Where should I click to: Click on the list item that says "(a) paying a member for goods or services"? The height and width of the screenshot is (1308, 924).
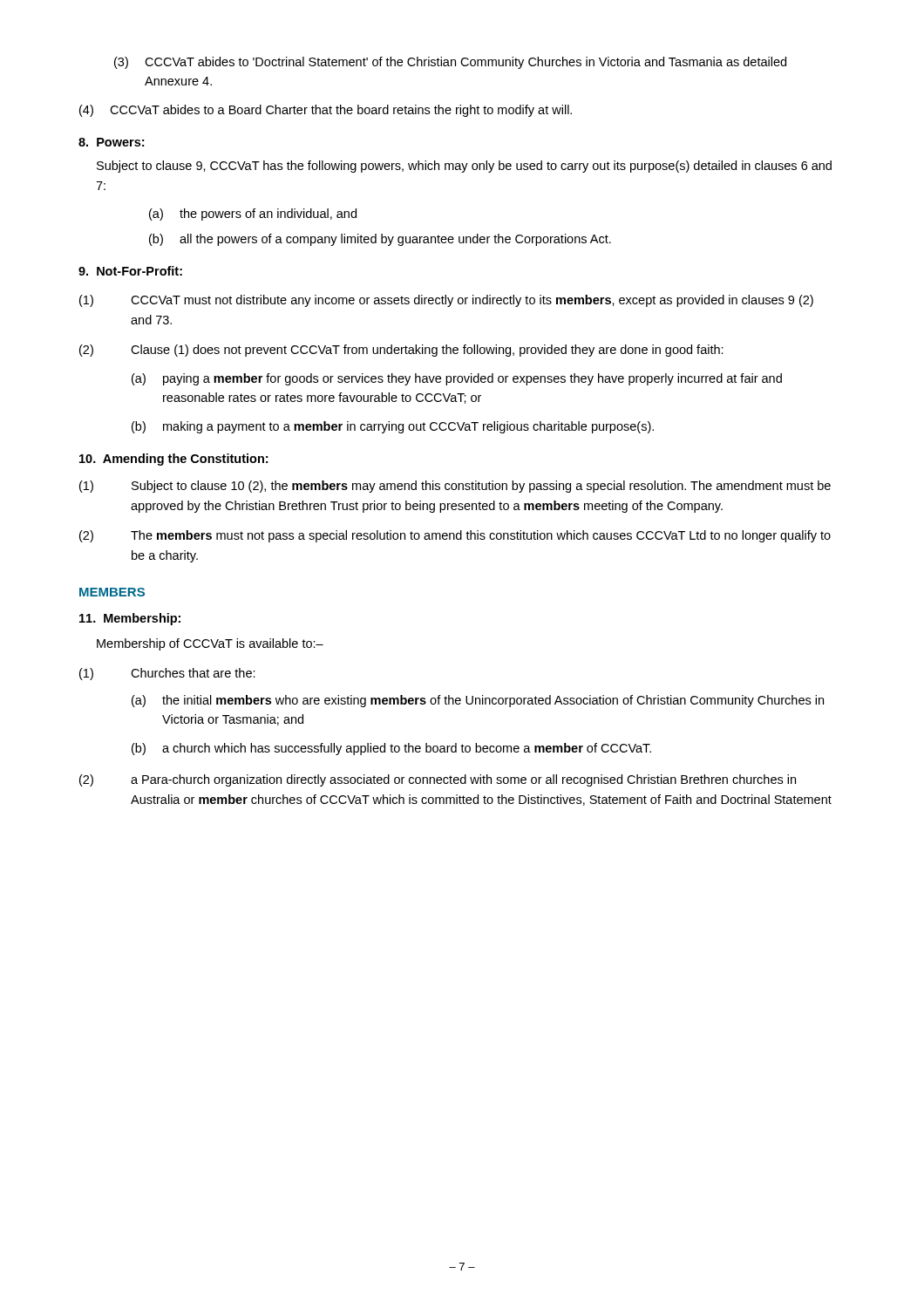tap(484, 388)
